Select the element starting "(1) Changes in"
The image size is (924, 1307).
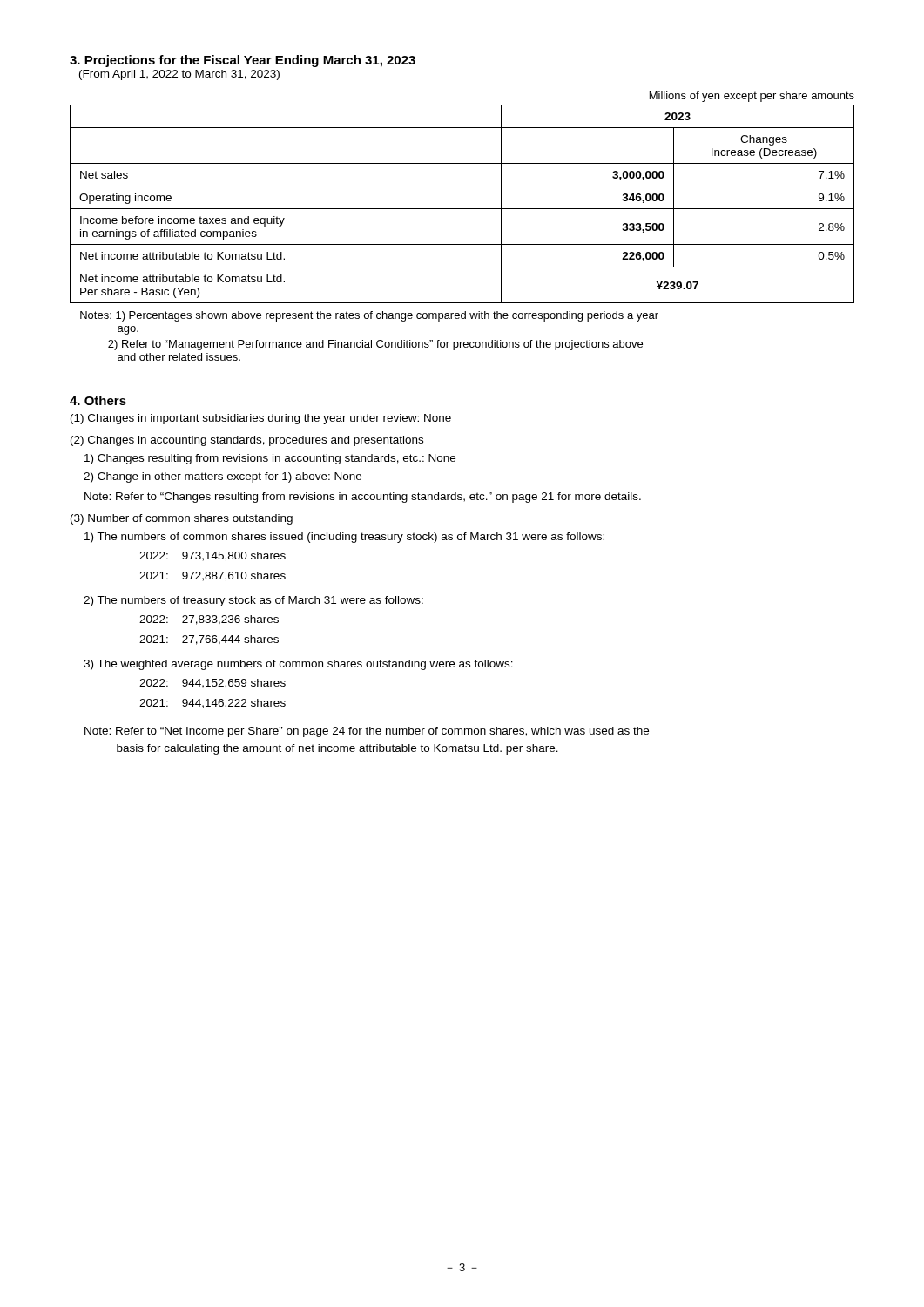pyautogui.click(x=260, y=418)
